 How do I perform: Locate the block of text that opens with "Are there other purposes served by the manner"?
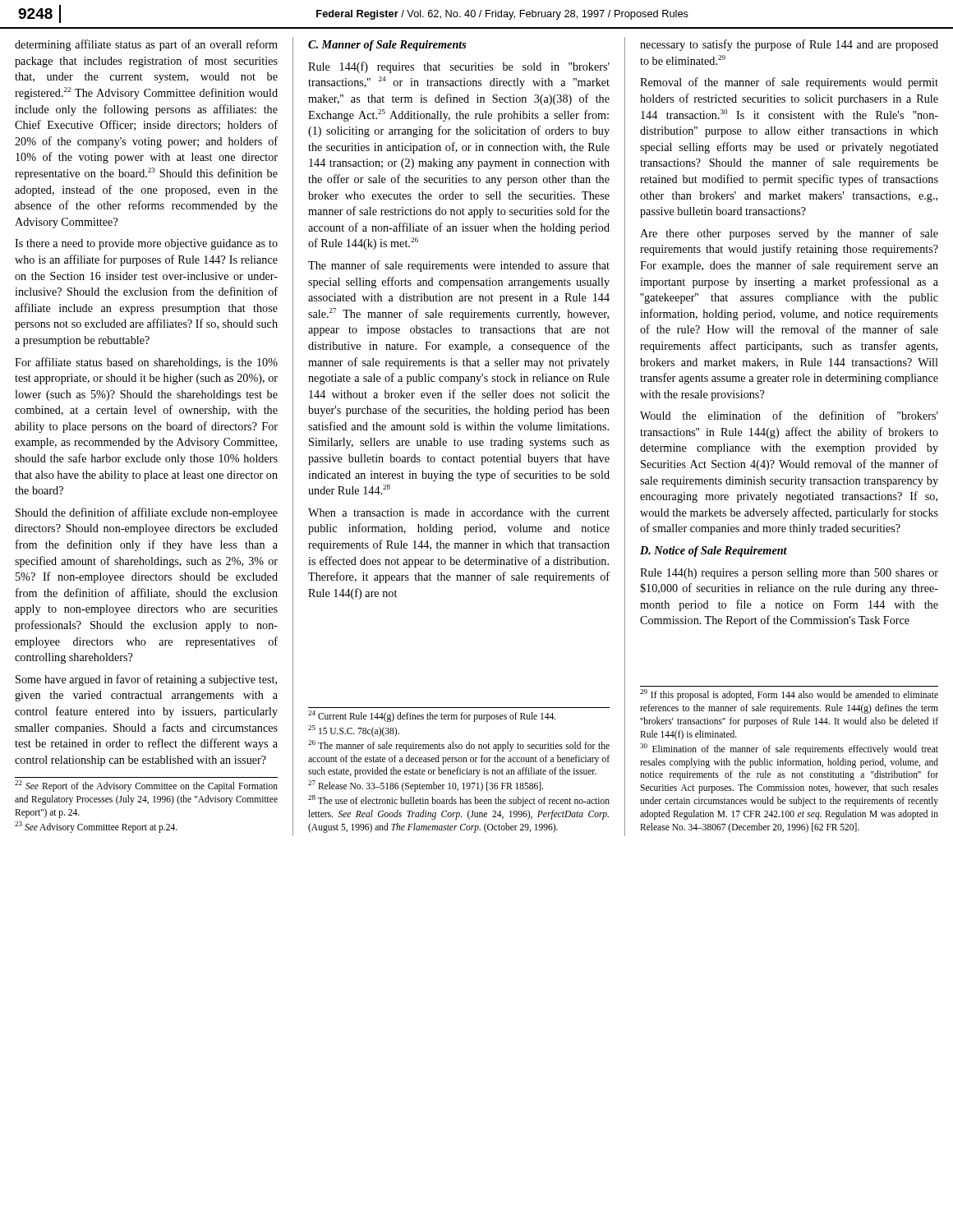pyautogui.click(x=789, y=314)
